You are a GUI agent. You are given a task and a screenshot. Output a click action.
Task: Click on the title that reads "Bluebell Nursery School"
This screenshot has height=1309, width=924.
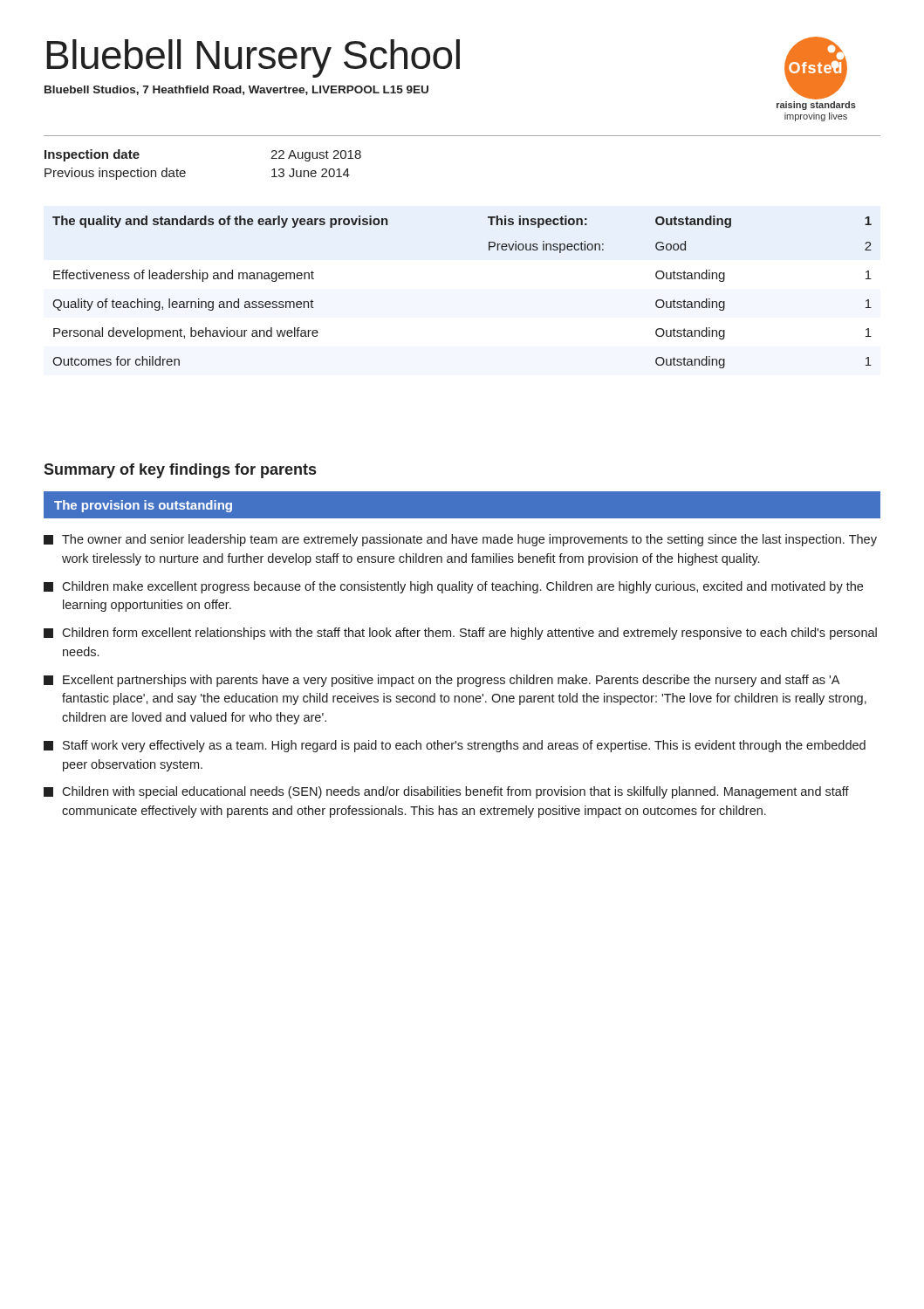coord(253,55)
